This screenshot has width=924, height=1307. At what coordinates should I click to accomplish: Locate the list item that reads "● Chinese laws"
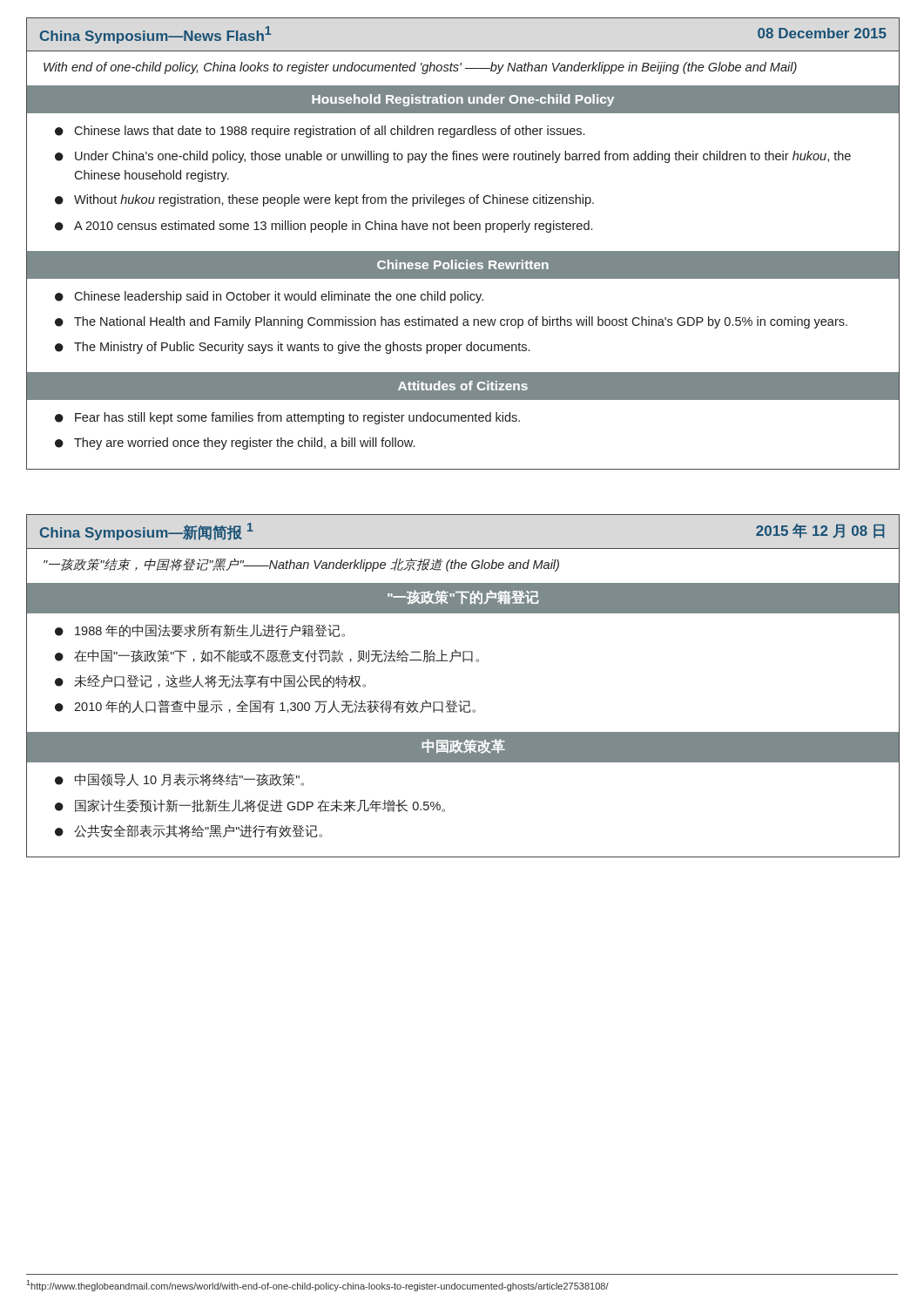[467, 131]
